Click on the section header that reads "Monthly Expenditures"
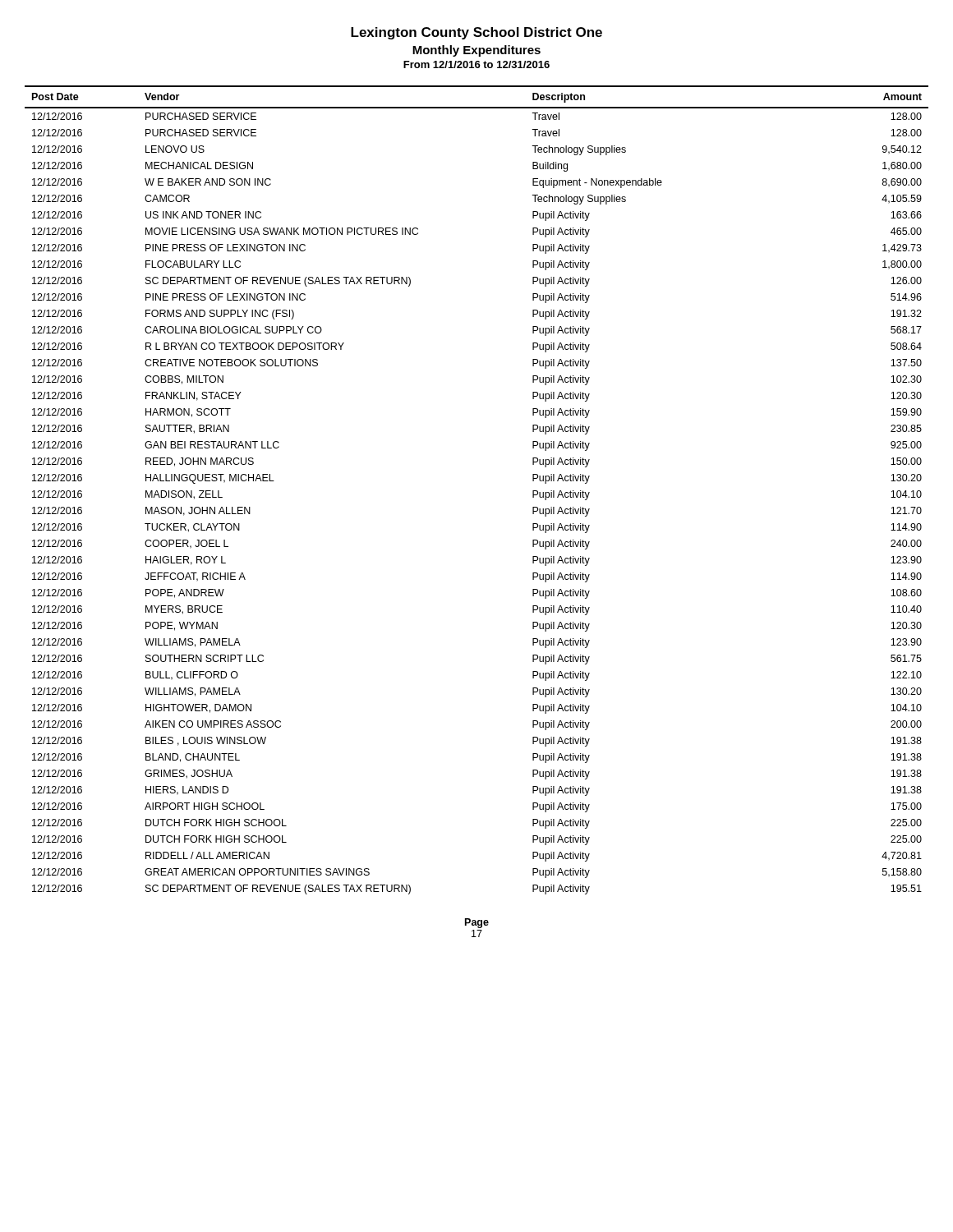This screenshot has height=1232, width=953. [x=476, y=50]
